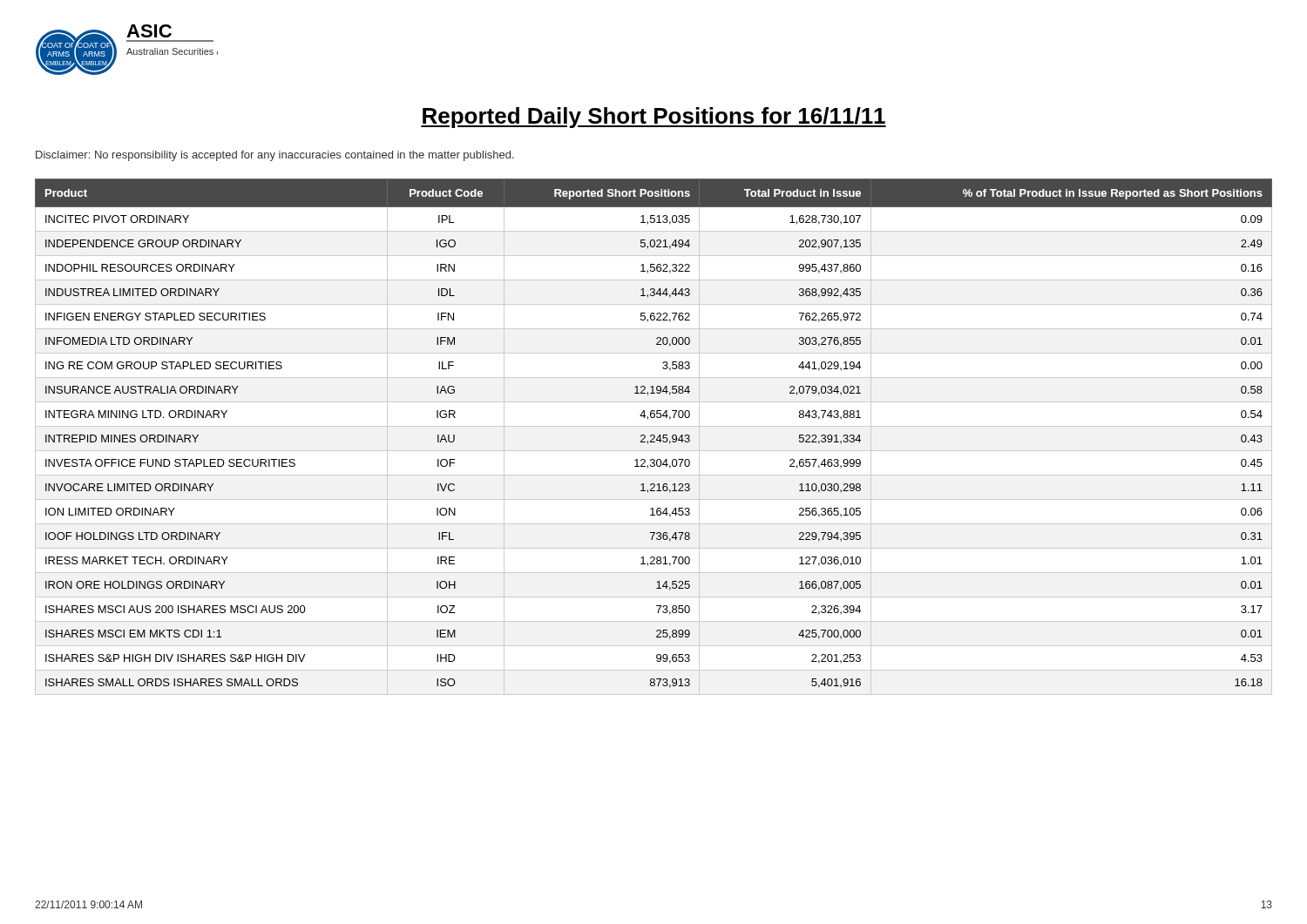The width and height of the screenshot is (1307, 924).
Task: Point to the passage starting "Disclaimer: No responsibility is"
Action: (275, 155)
